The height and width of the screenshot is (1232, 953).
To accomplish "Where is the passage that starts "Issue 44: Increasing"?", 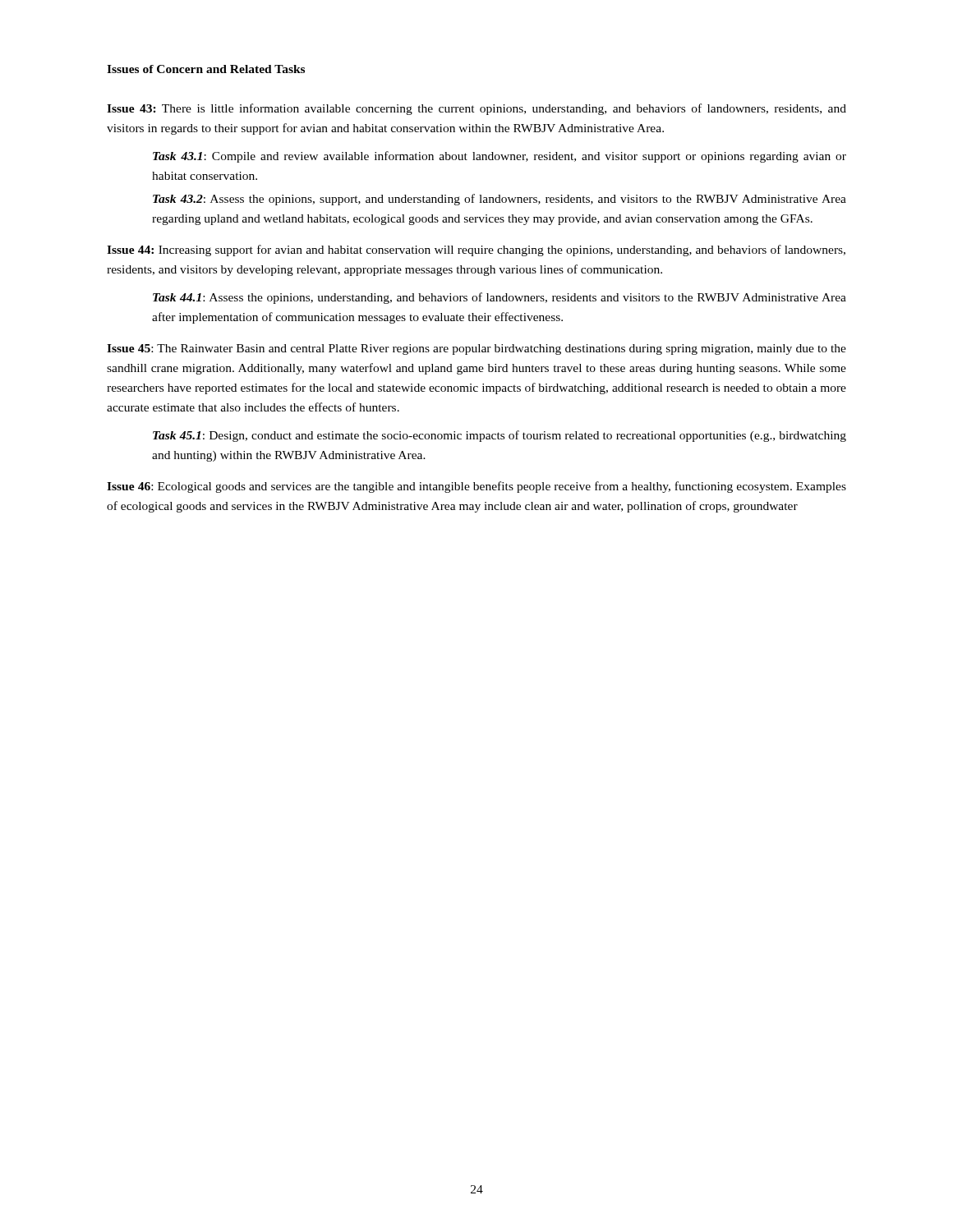I will (x=476, y=259).
